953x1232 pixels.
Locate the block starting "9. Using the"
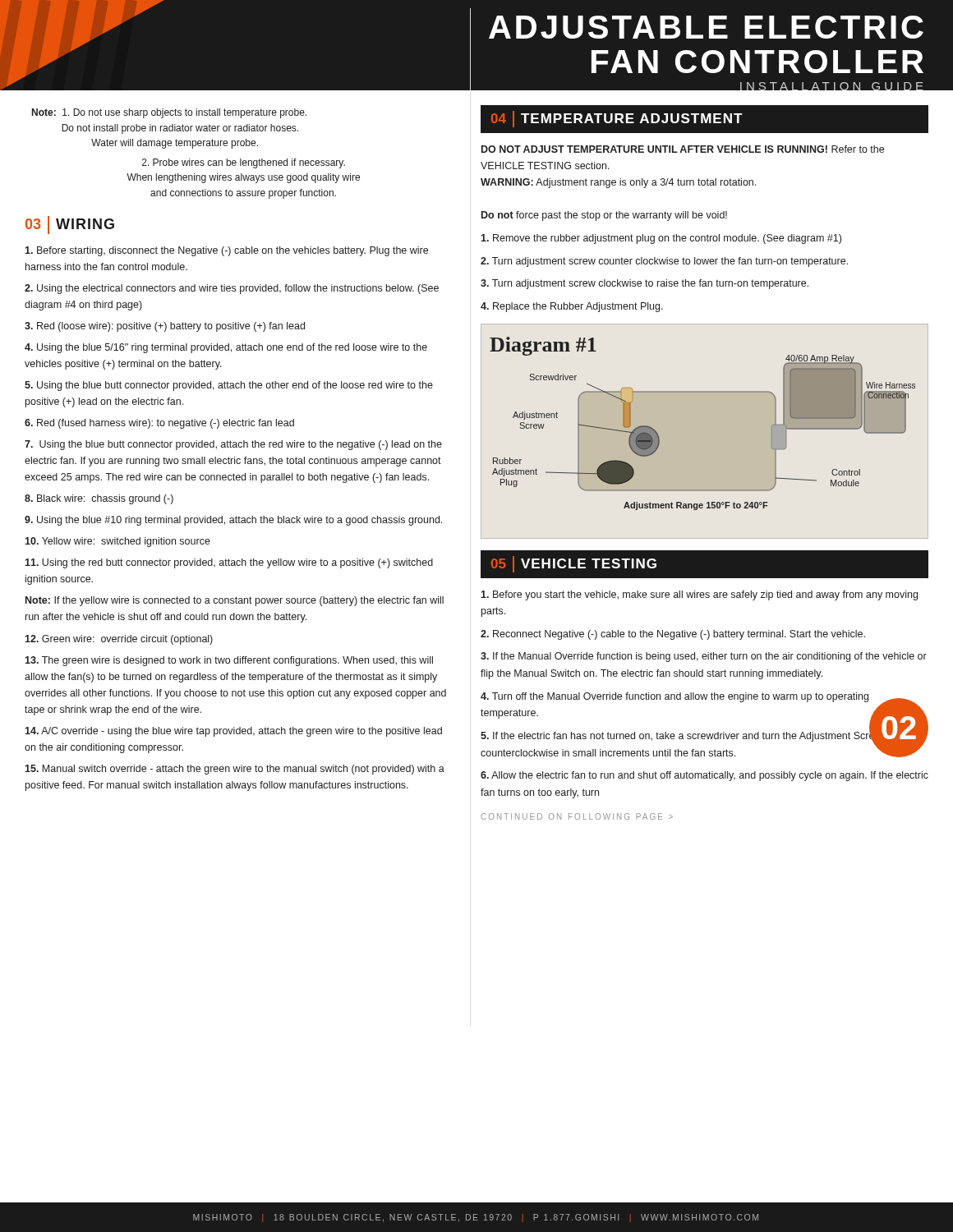234,520
